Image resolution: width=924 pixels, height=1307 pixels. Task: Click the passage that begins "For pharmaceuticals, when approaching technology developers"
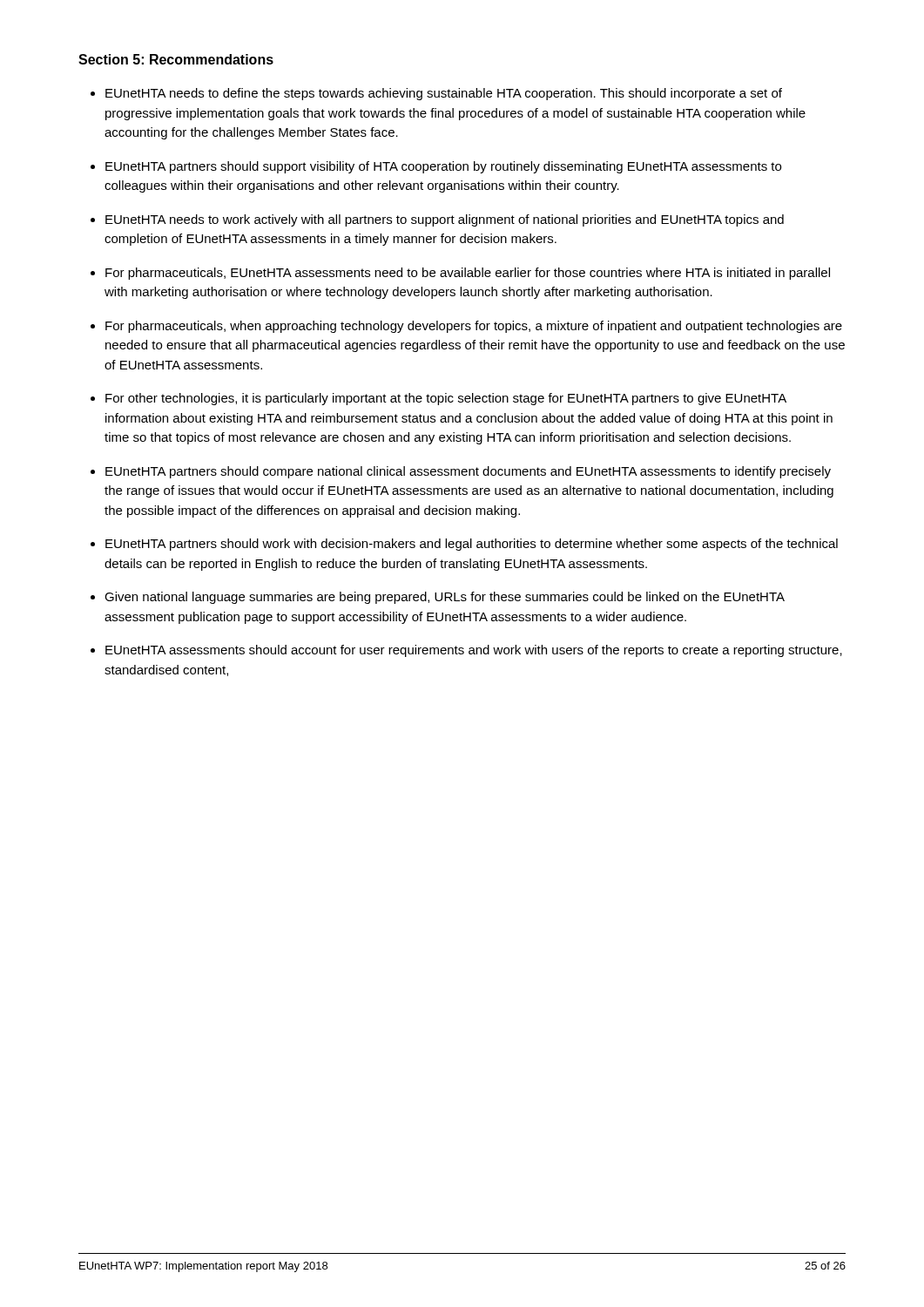(x=475, y=345)
